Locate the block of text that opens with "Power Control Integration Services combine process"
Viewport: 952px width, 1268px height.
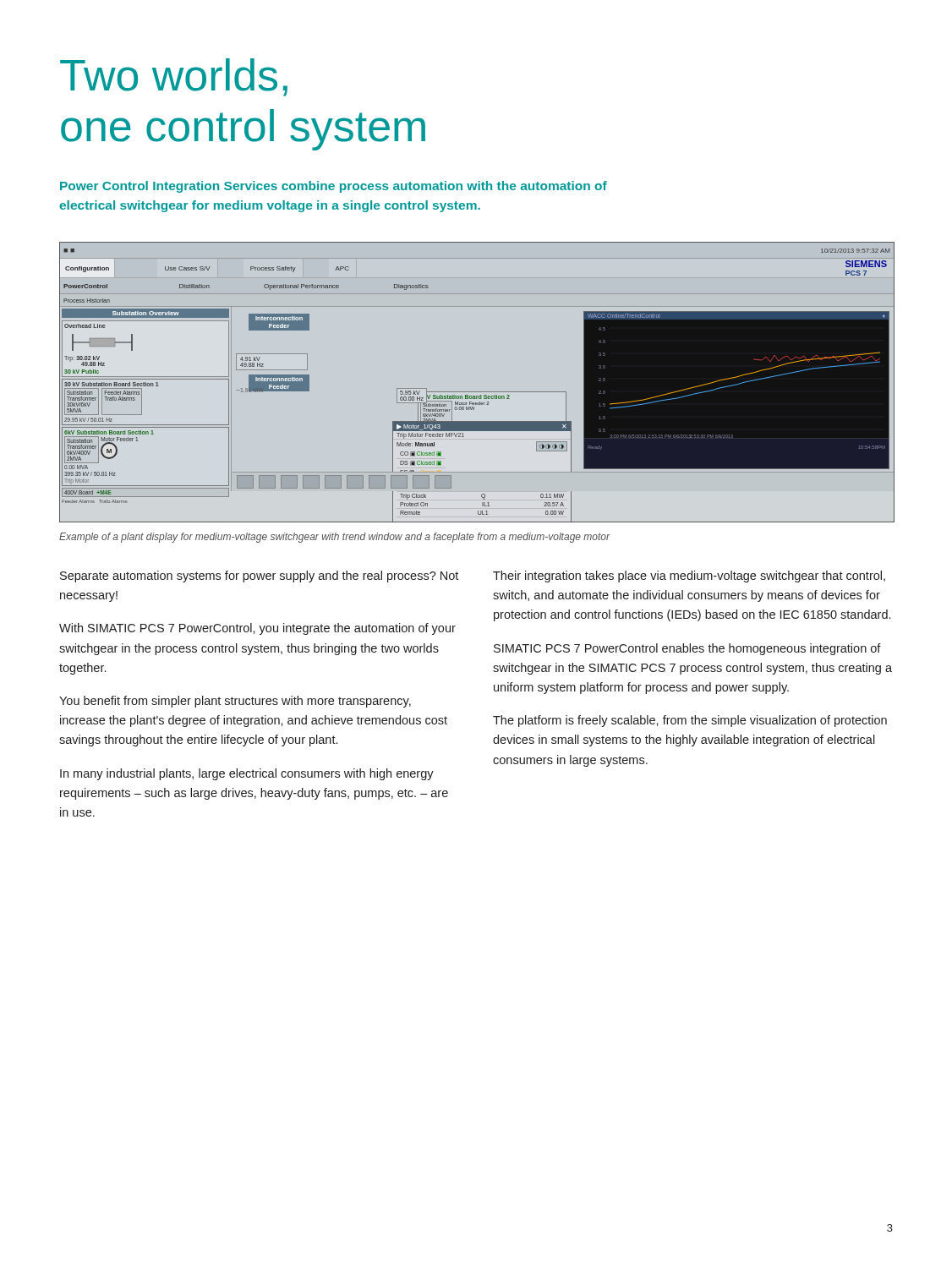347,195
